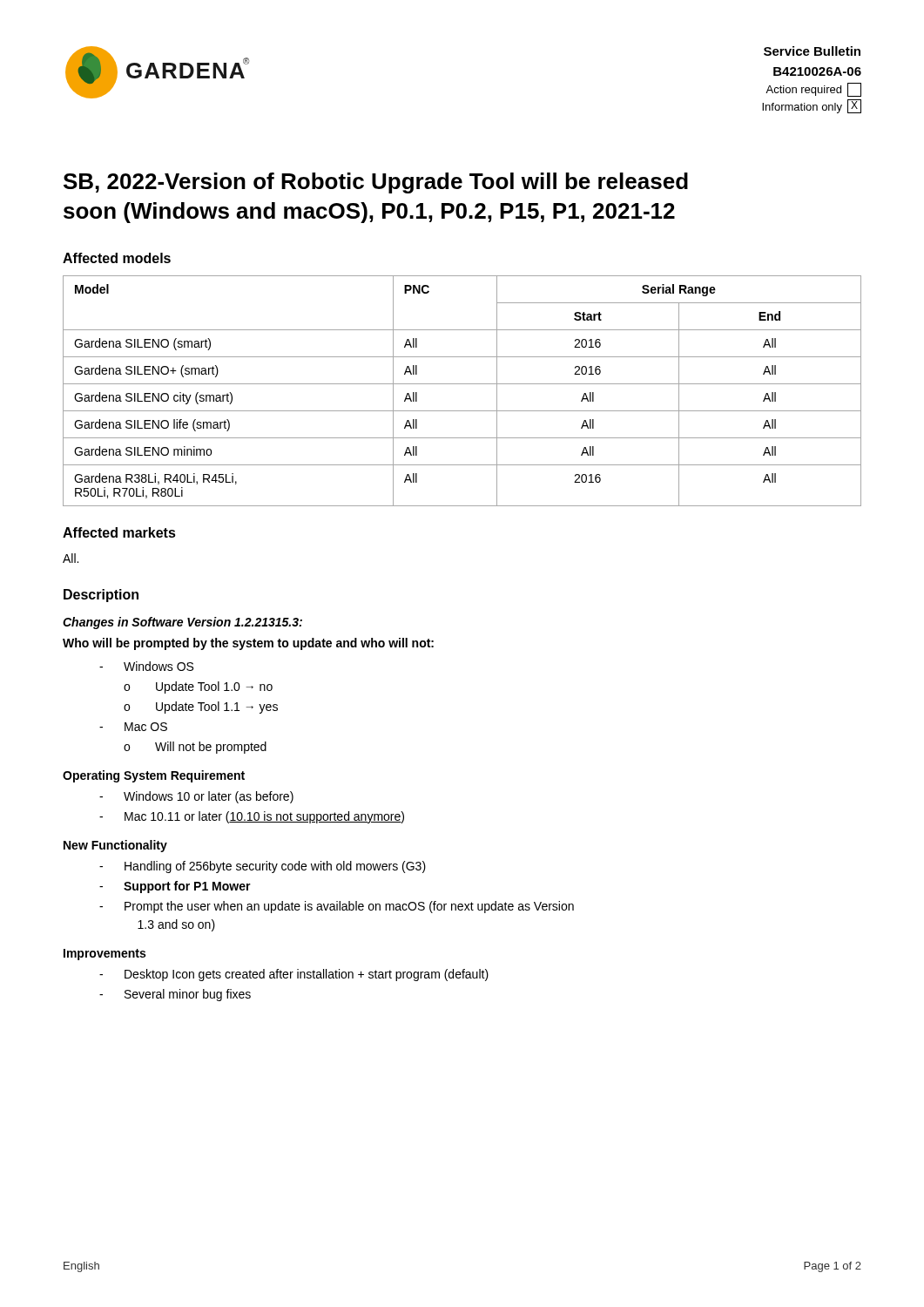
Task: Locate the block starting "o Will not be prompted"
Action: click(195, 747)
